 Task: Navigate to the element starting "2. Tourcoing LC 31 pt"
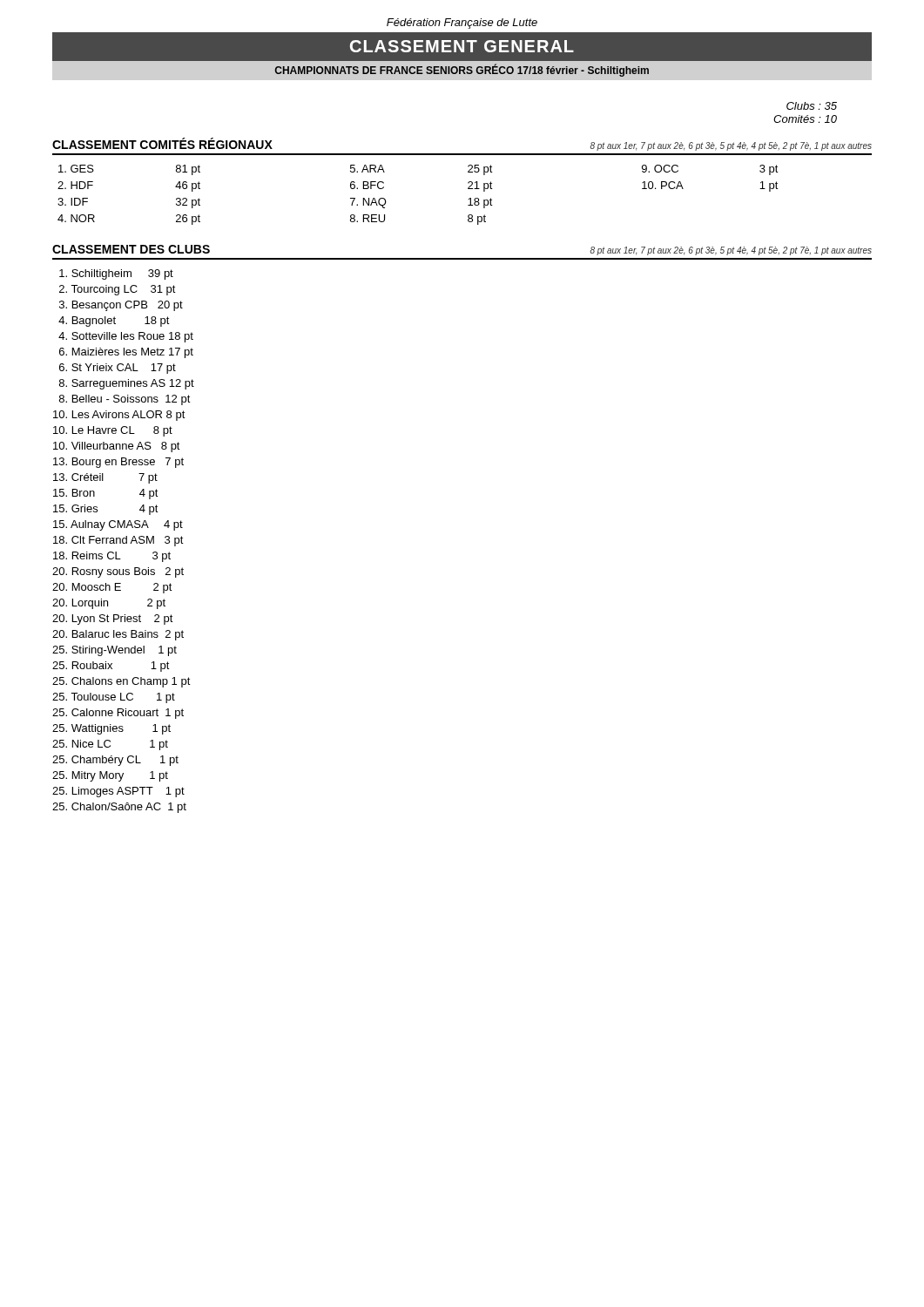(114, 288)
